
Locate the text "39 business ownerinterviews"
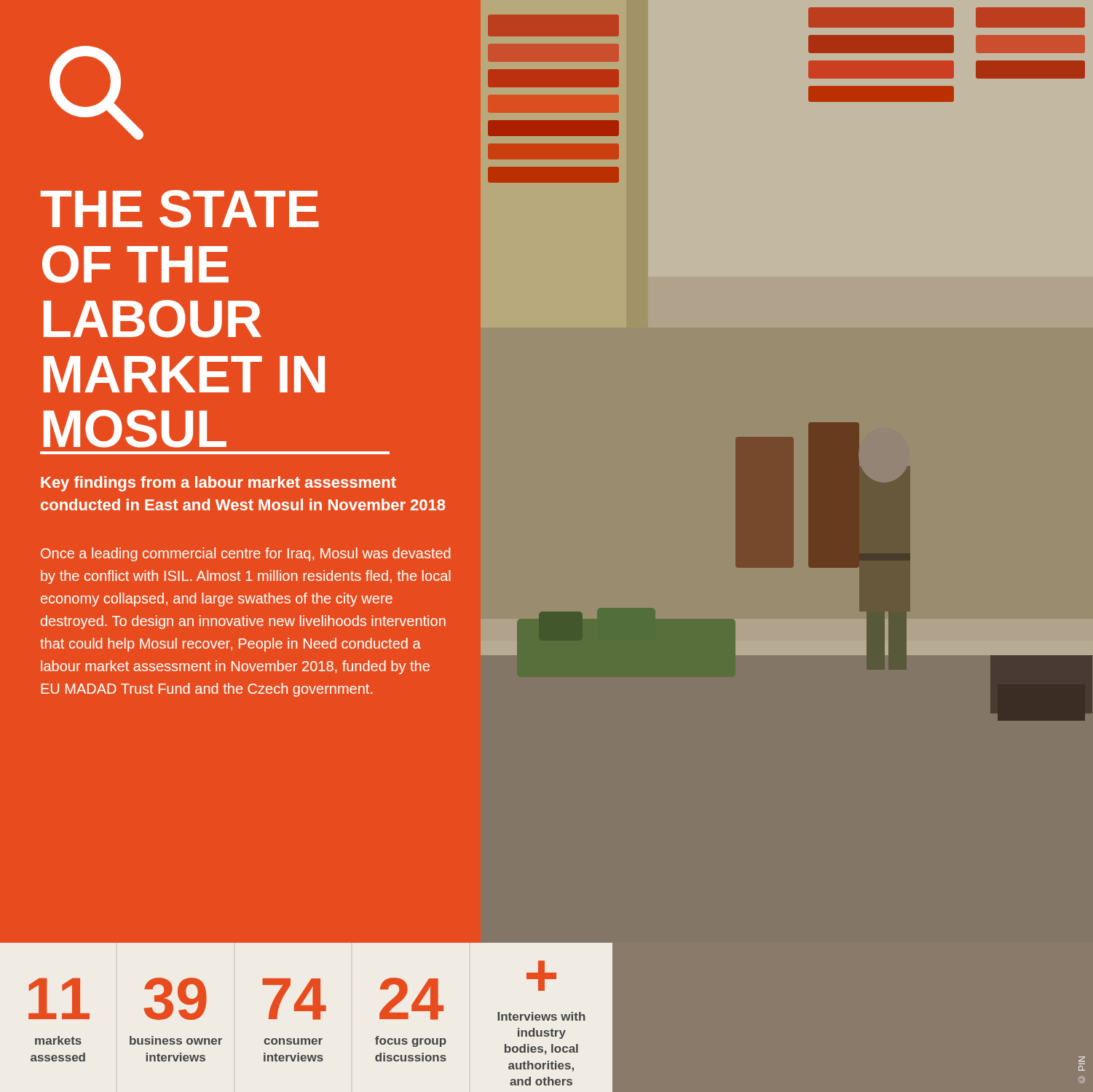176,1016
